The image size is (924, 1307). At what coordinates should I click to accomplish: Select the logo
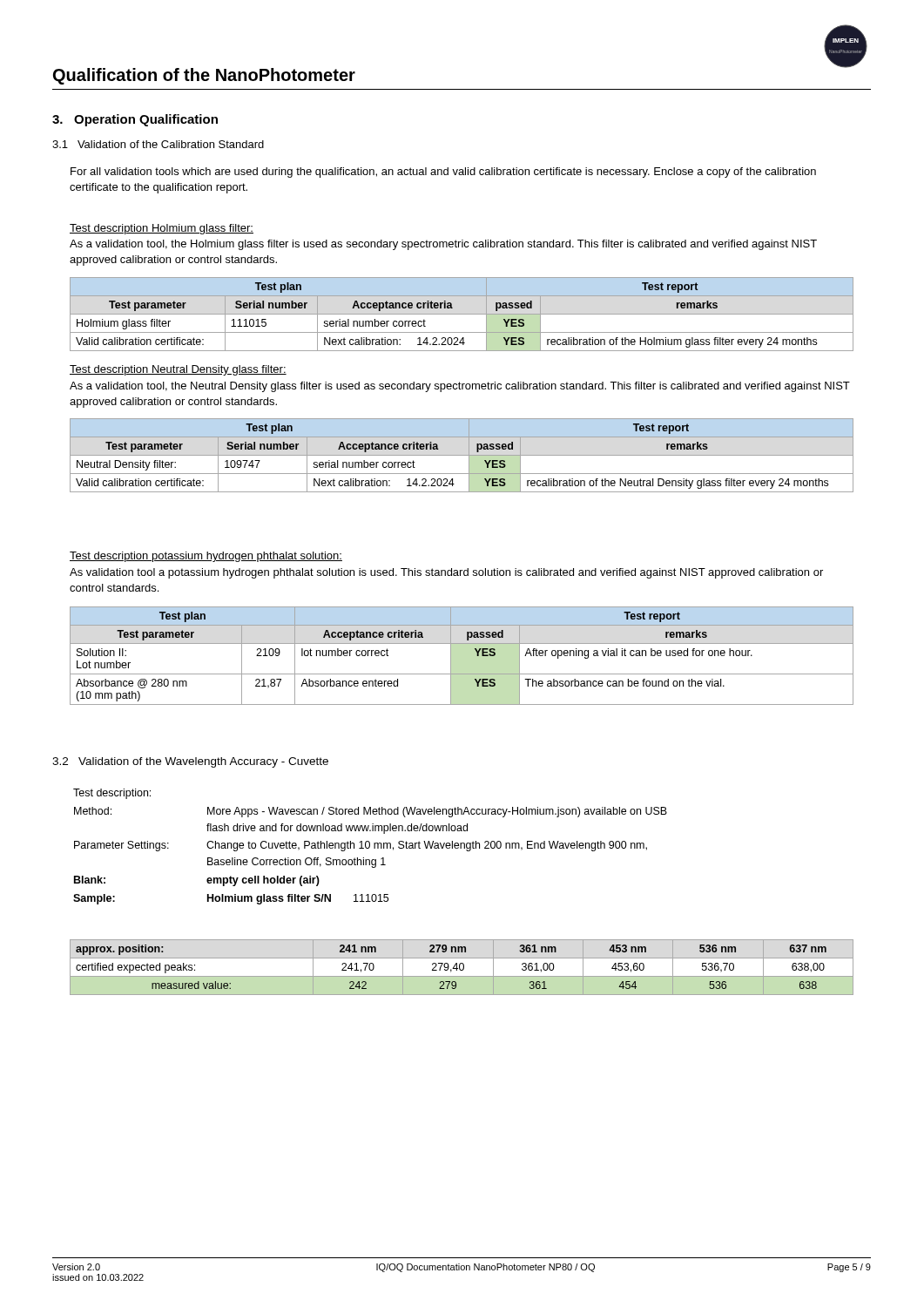pos(850,46)
